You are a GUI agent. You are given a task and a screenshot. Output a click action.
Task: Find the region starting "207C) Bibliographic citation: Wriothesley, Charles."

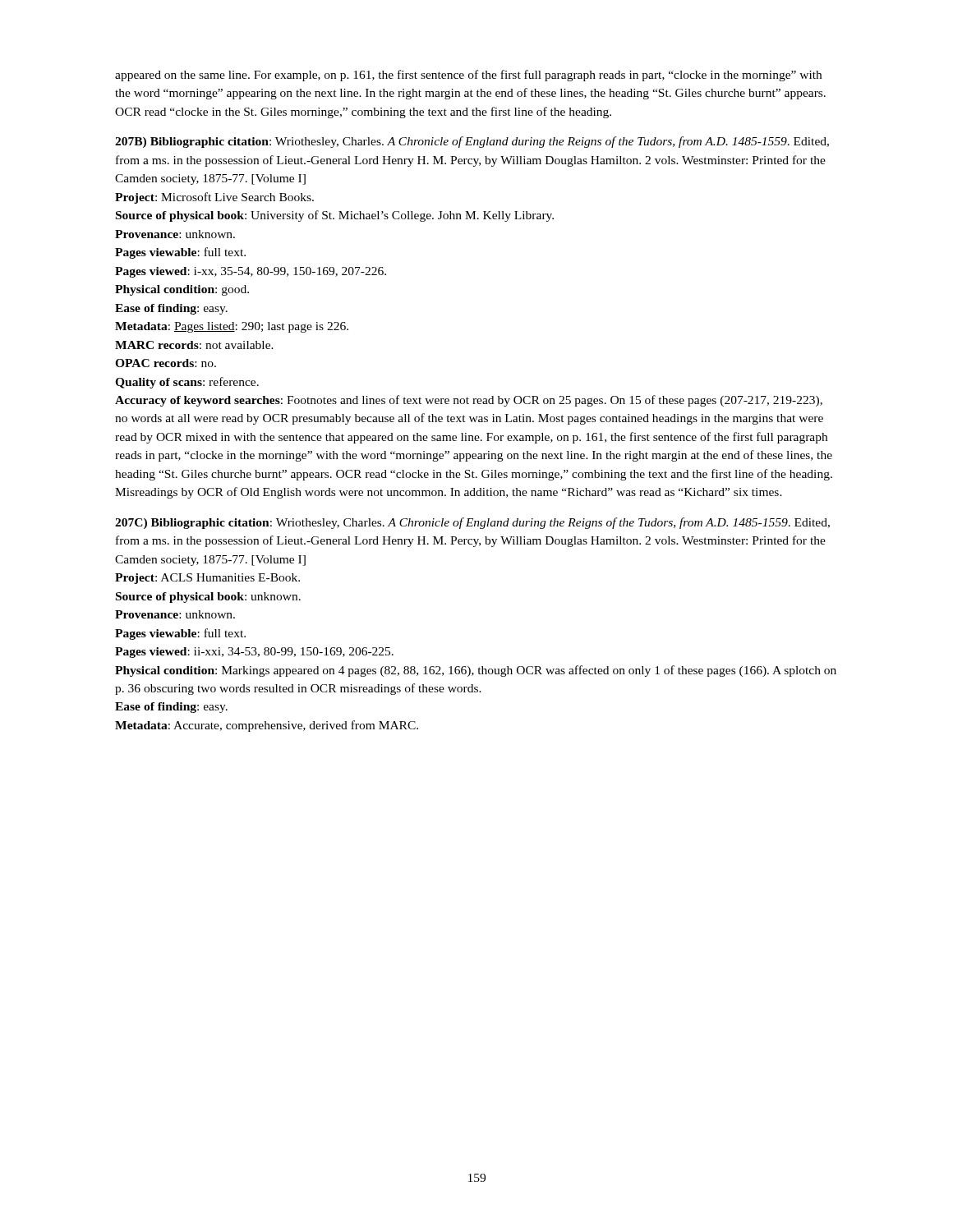(472, 523)
